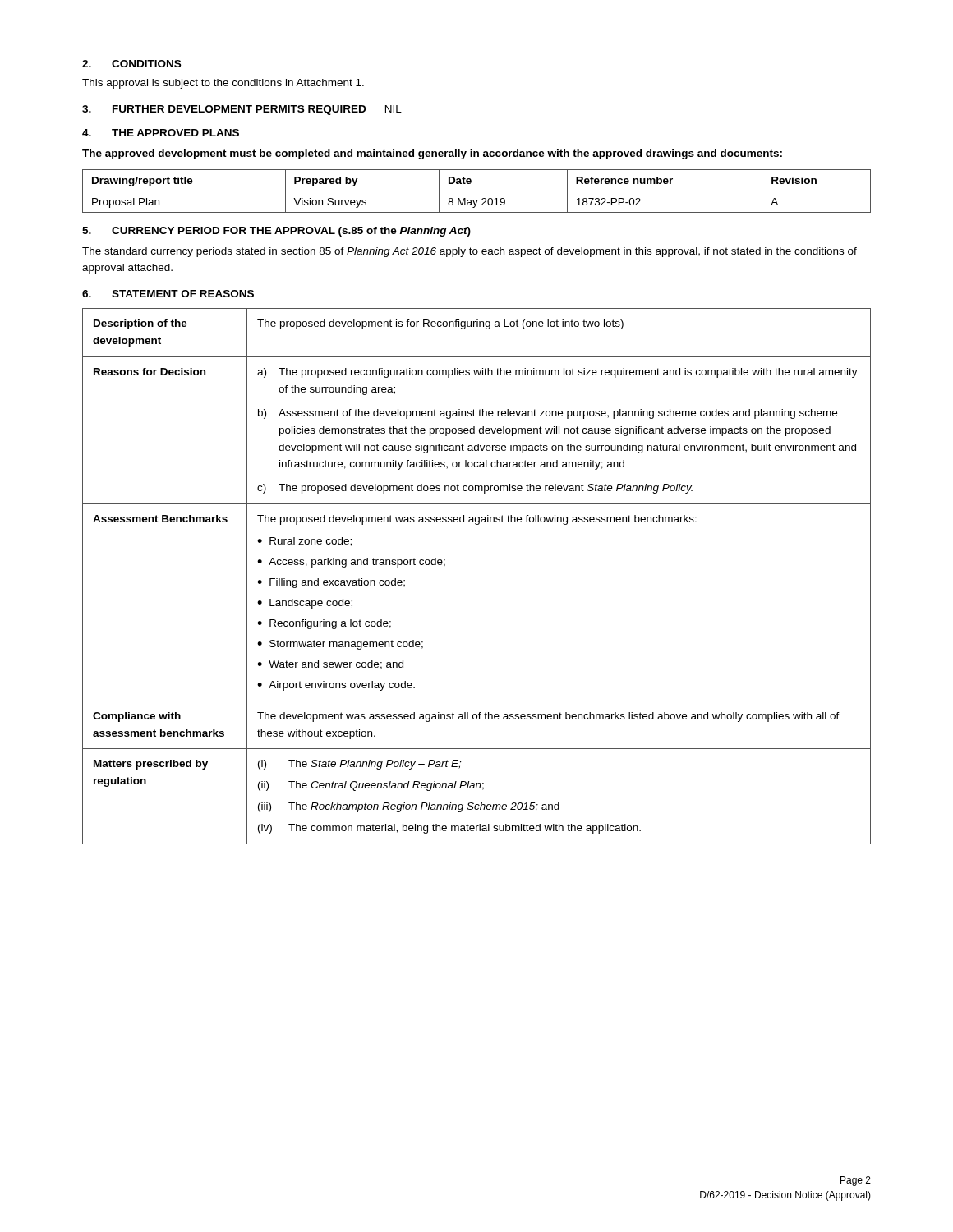Find the text block containing "The standard currency"
953x1232 pixels.
pos(469,259)
